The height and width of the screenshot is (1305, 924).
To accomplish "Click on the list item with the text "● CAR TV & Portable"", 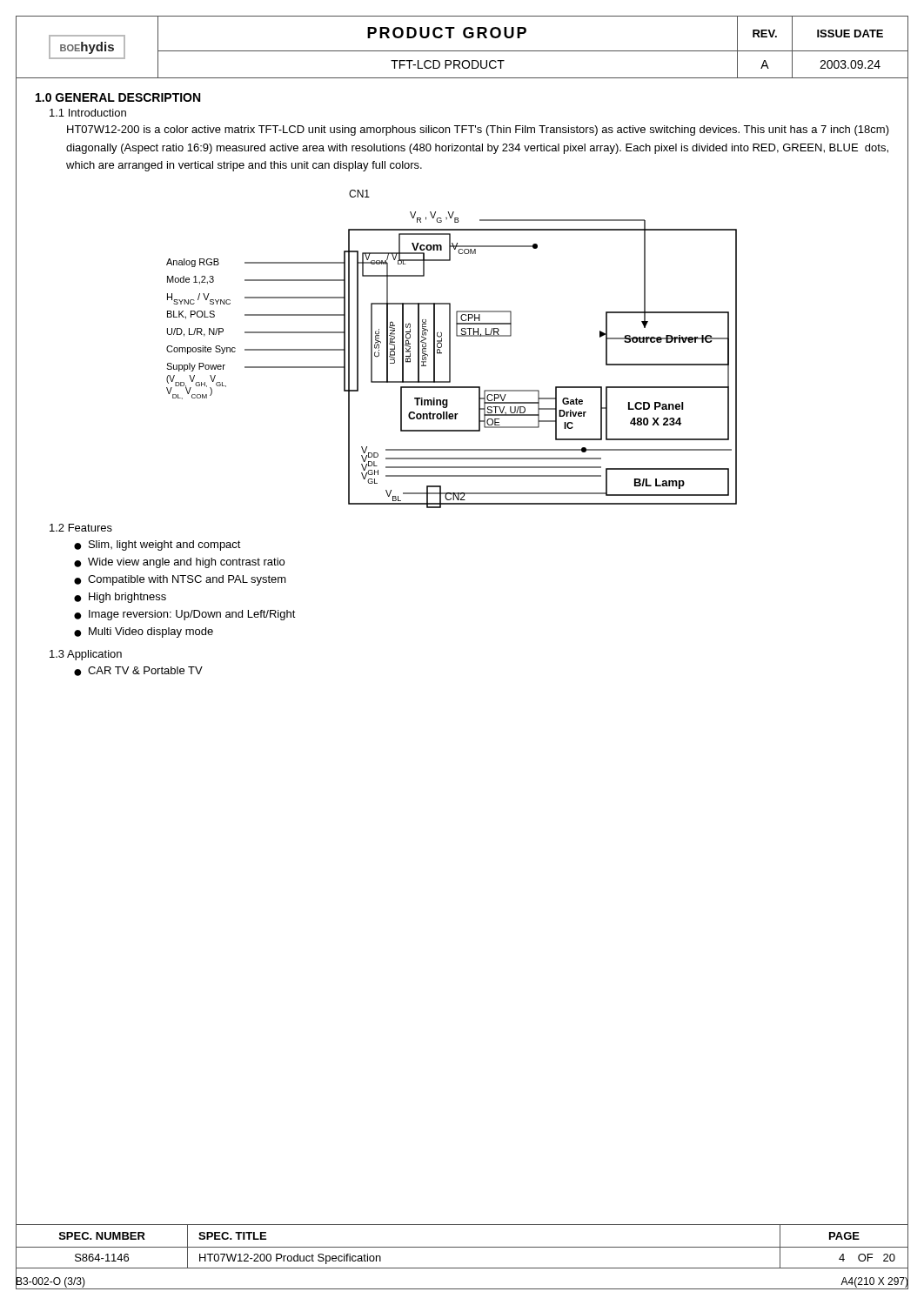I will click(x=138, y=671).
